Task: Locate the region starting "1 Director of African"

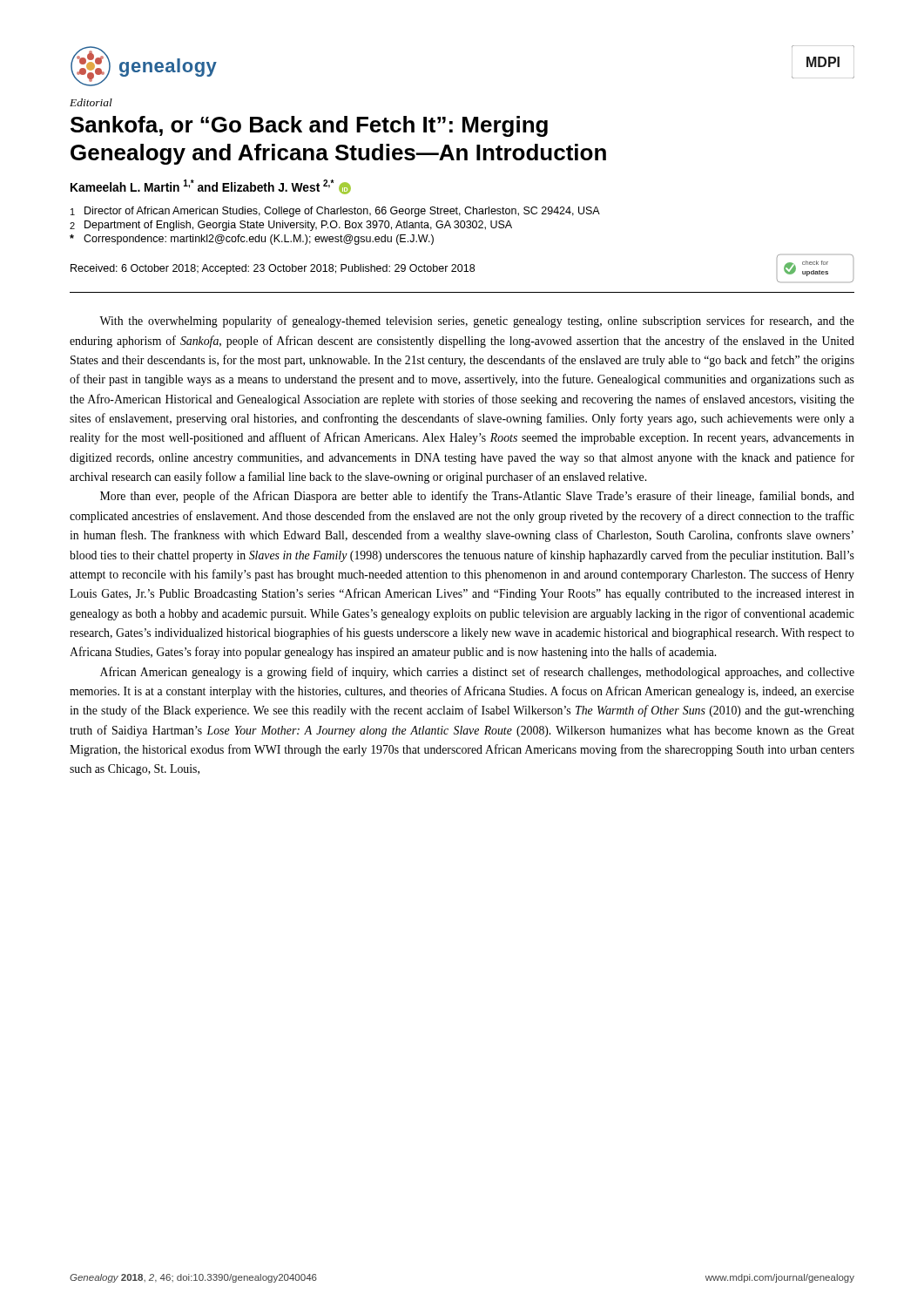Action: point(335,211)
